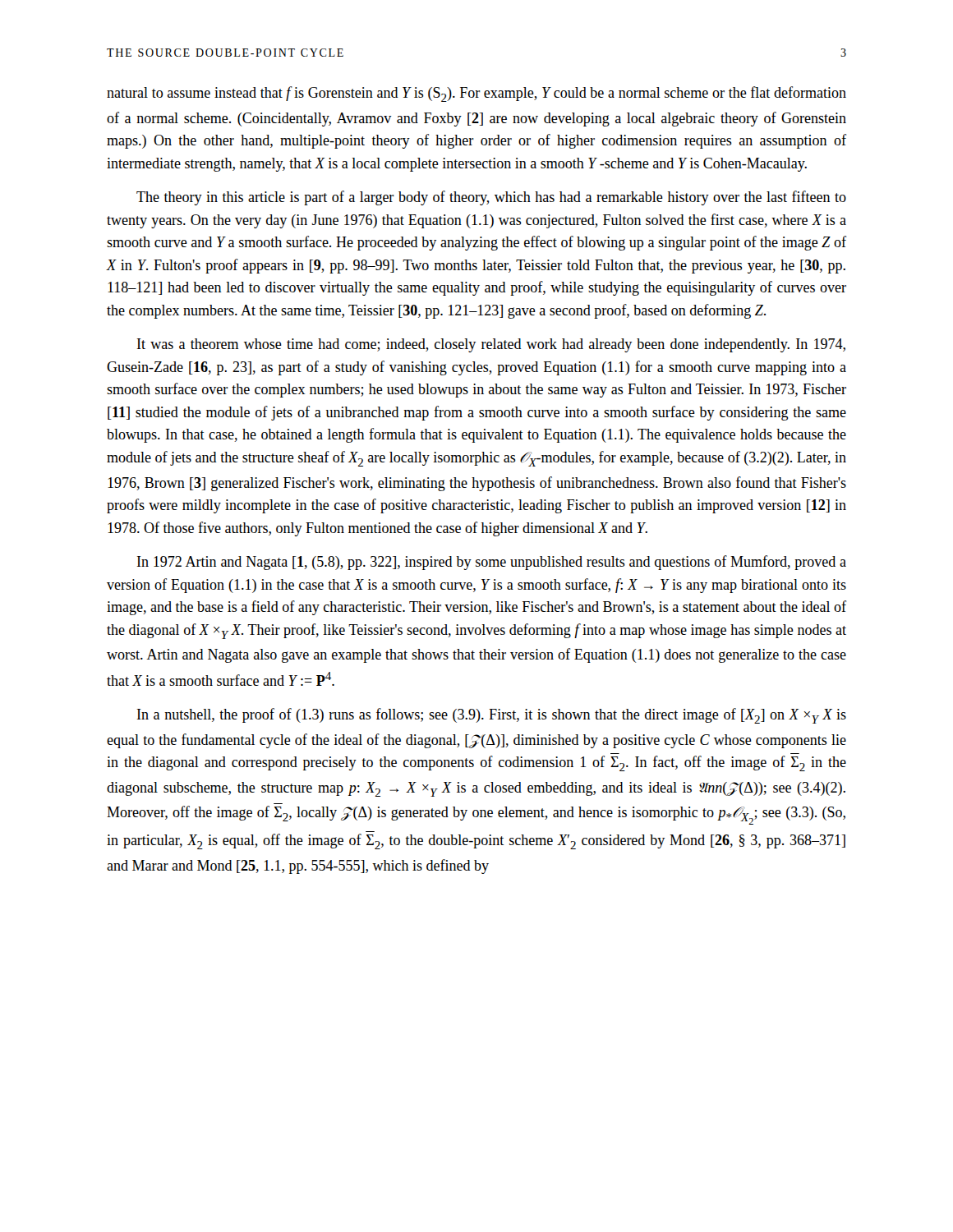Point to the text block starting "natural to assume instead that"

click(x=476, y=129)
